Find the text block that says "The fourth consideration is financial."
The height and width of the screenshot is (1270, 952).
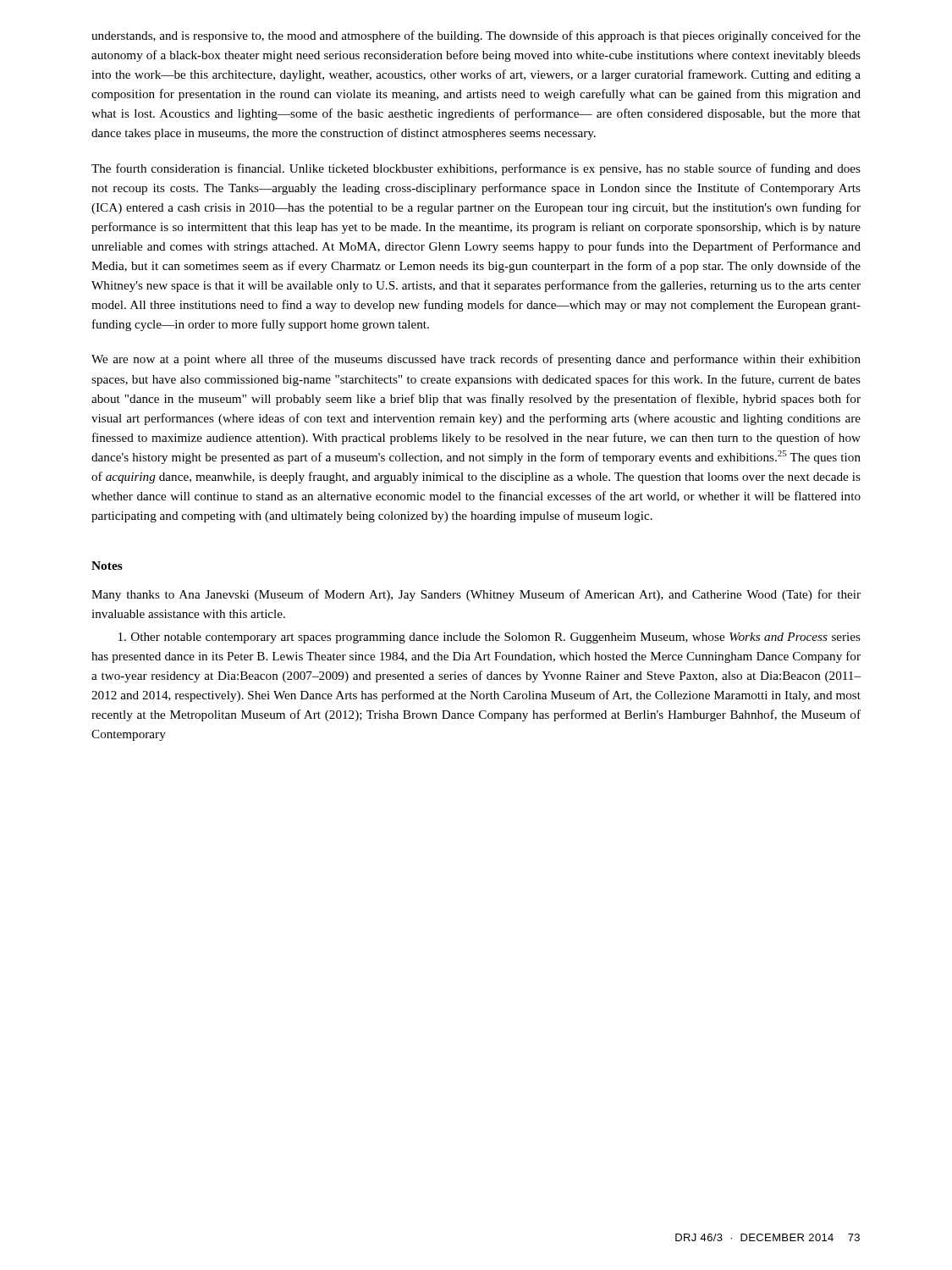[x=476, y=246]
